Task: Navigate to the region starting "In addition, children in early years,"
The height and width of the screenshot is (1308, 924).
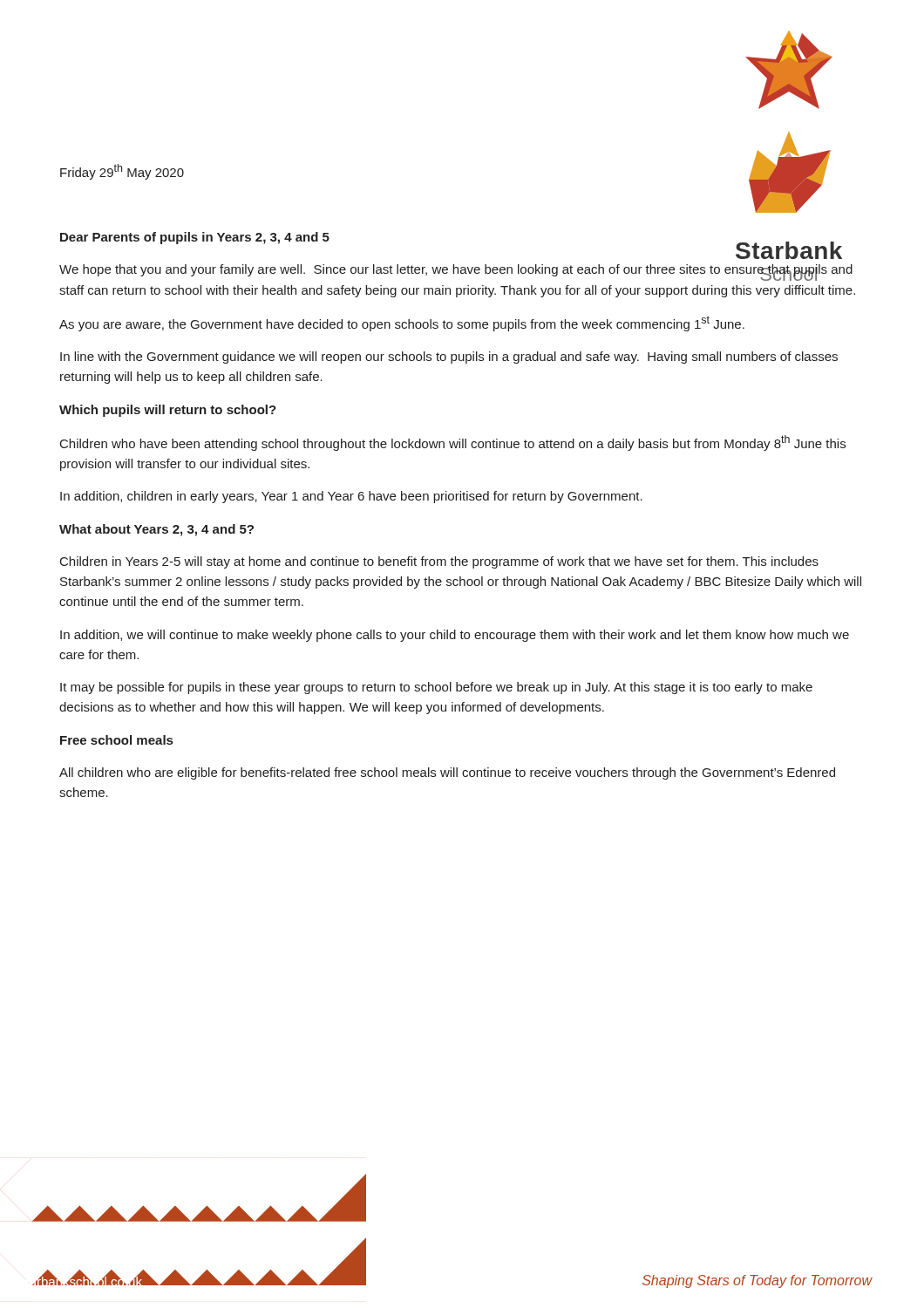Action: click(351, 496)
